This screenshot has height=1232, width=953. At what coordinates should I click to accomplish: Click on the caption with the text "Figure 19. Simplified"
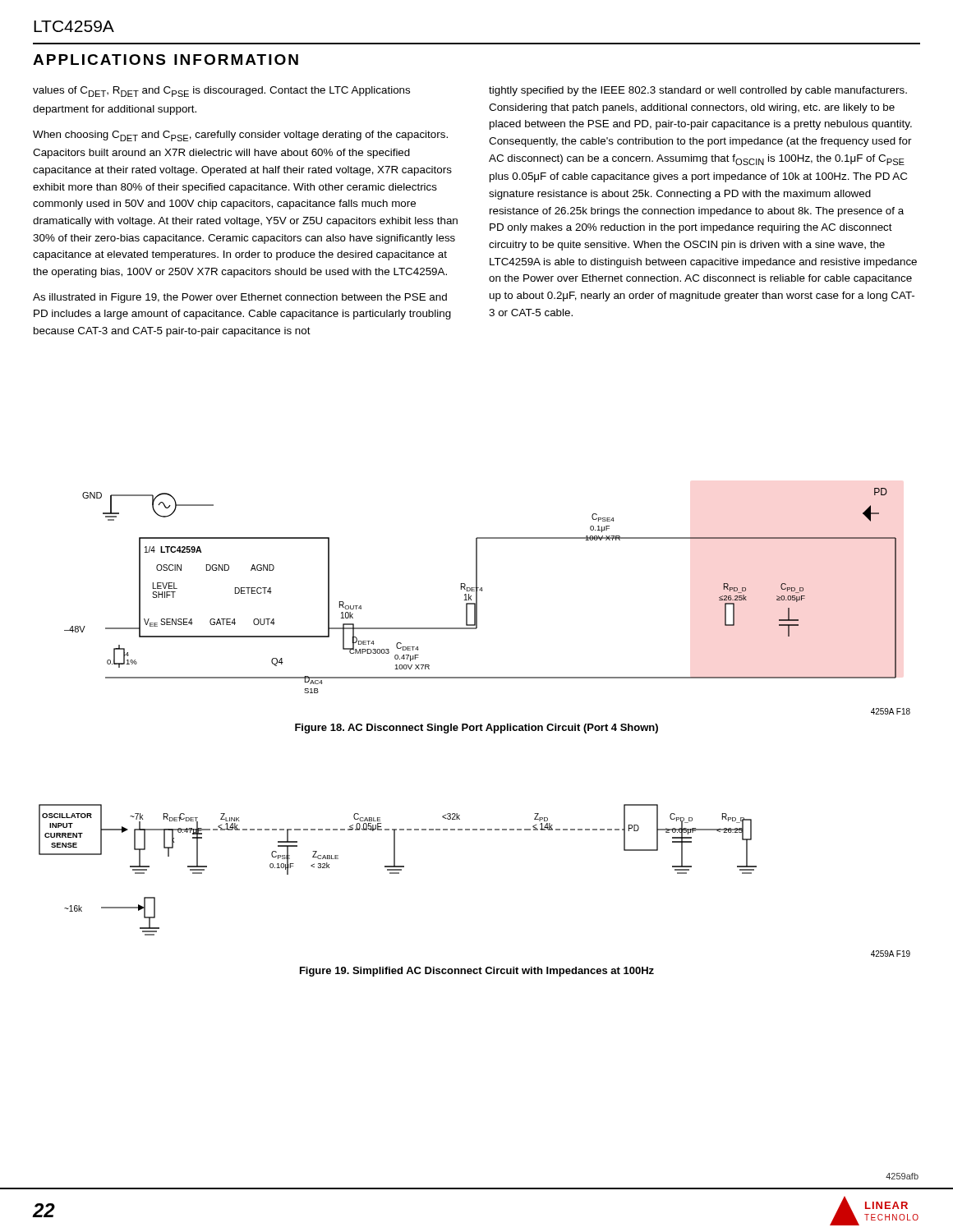click(x=476, y=970)
